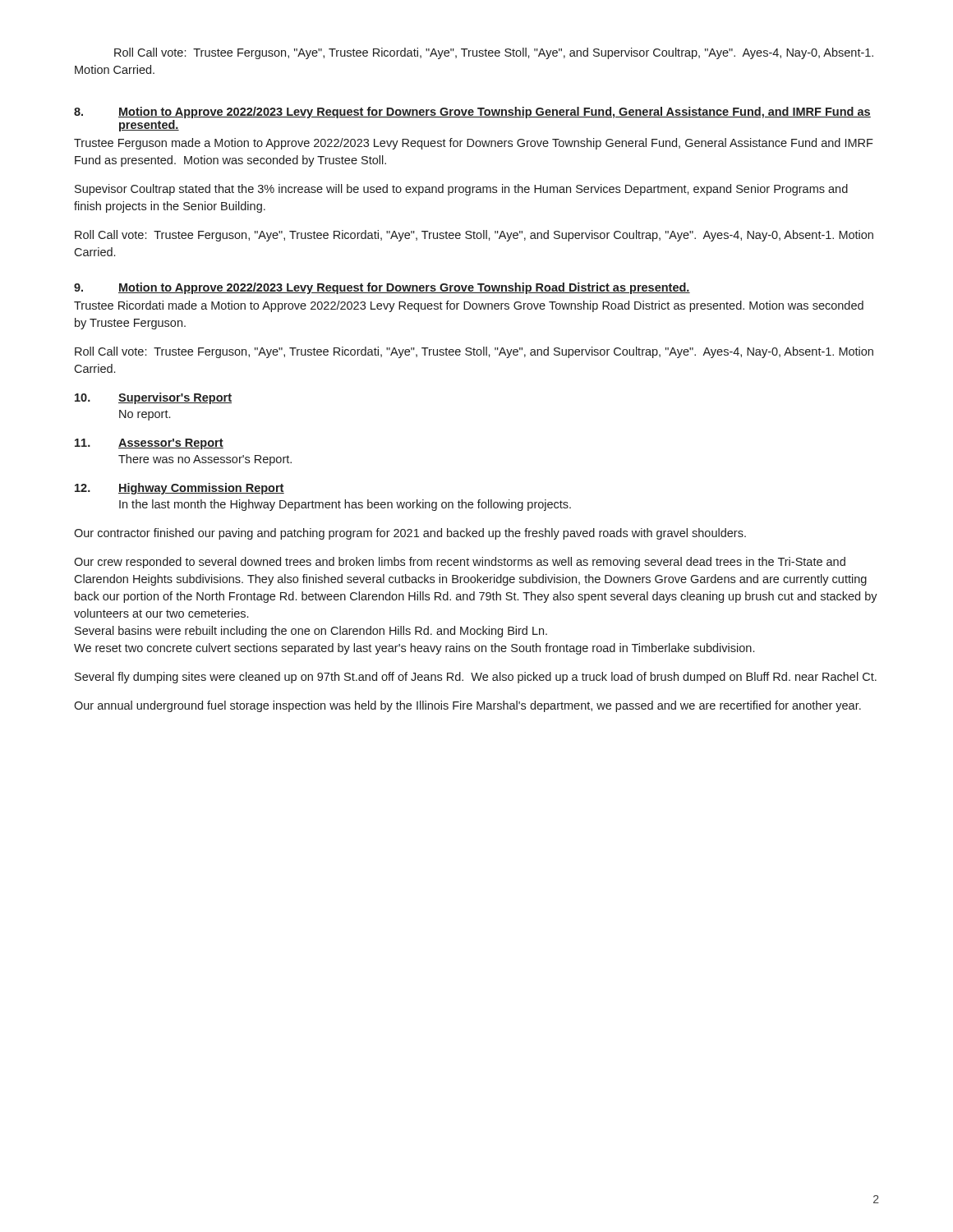Point to the block beginning "Our contractor finished our paving"
Screen dimensions: 1232x953
tap(410, 533)
